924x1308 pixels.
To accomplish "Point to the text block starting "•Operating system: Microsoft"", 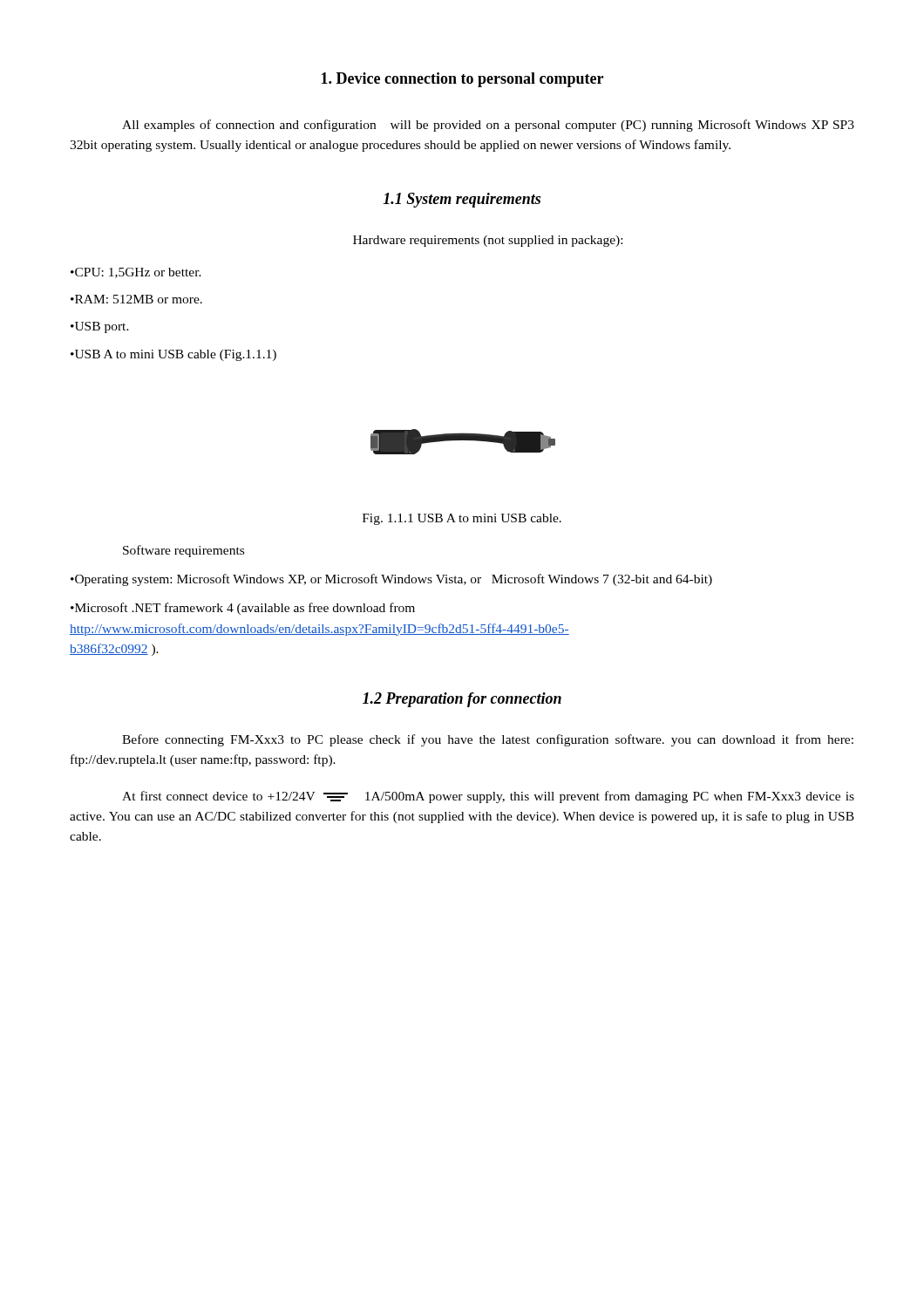I will pyautogui.click(x=391, y=579).
